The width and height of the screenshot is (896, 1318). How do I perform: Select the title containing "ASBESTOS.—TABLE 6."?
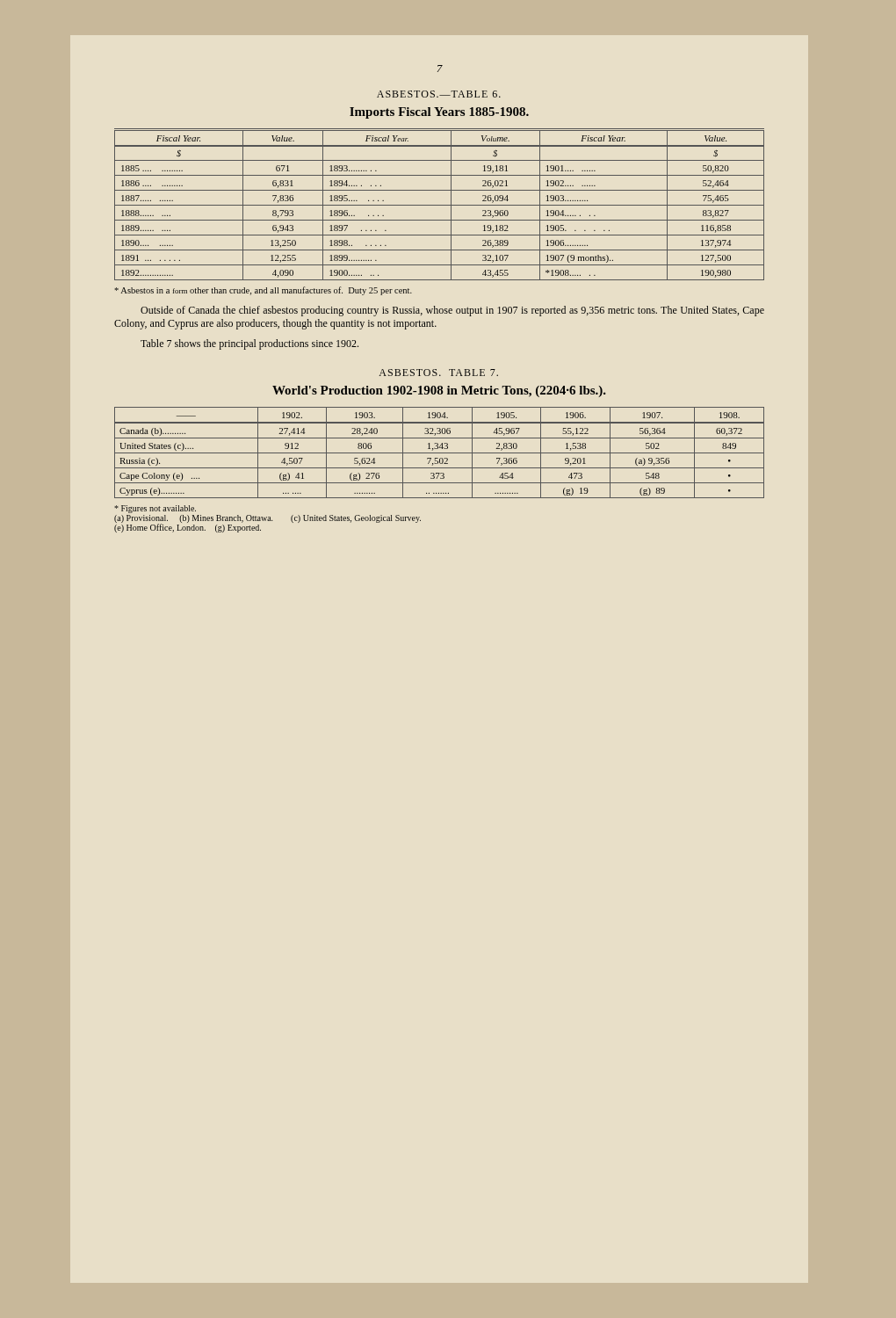[x=439, y=94]
